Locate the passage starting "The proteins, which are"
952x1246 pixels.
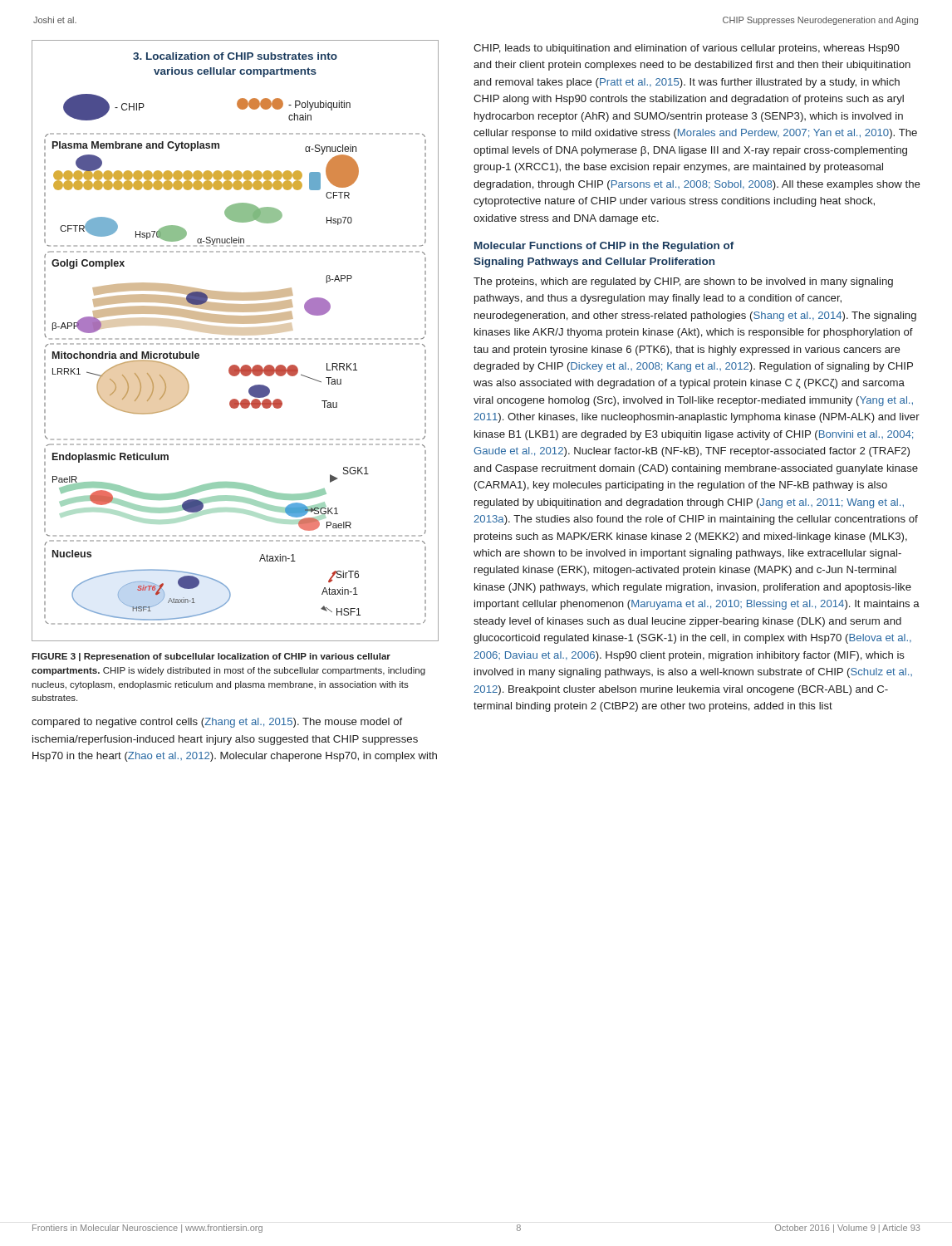tap(696, 493)
